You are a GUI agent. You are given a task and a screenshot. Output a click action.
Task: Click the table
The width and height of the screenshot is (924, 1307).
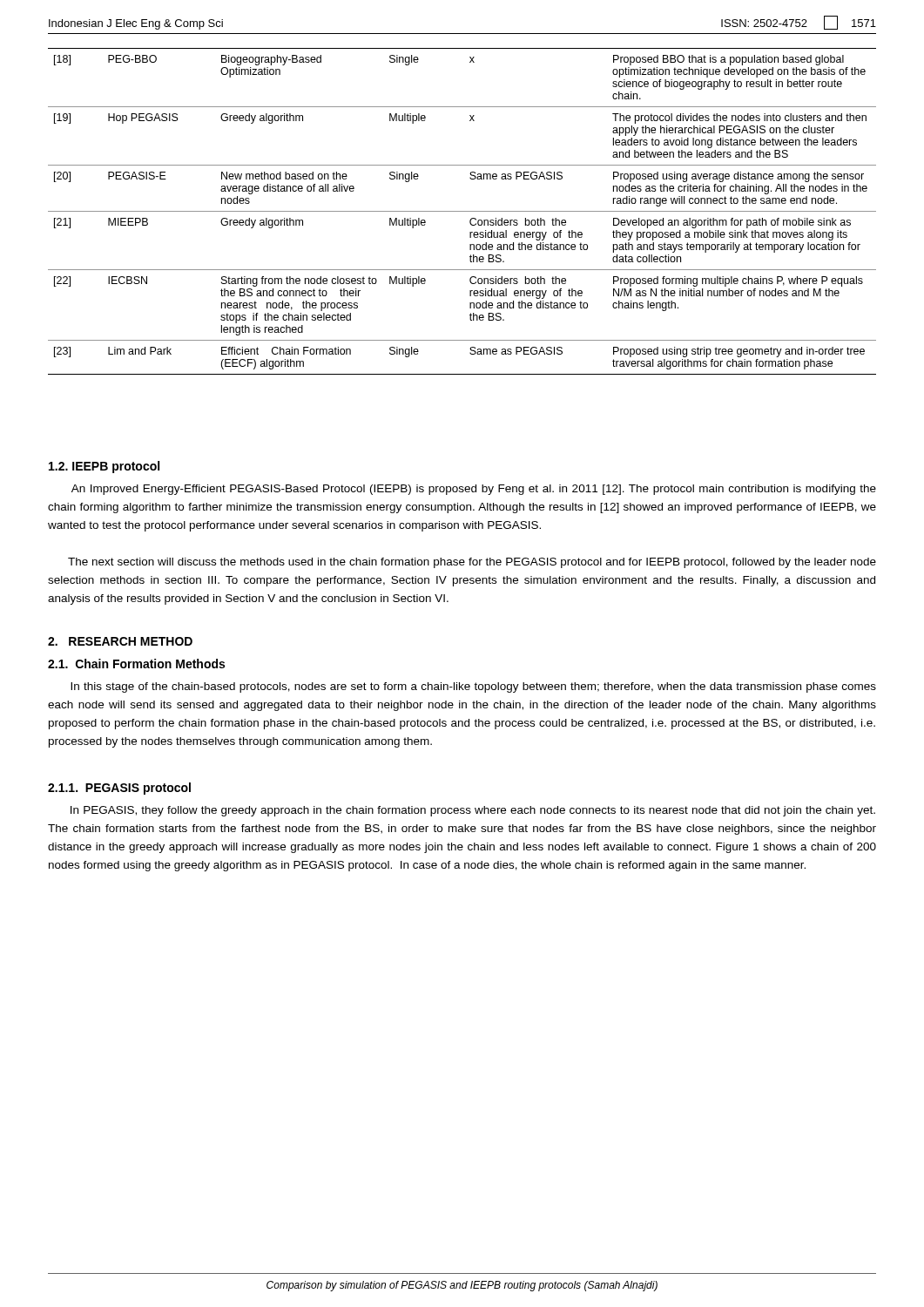click(x=462, y=211)
